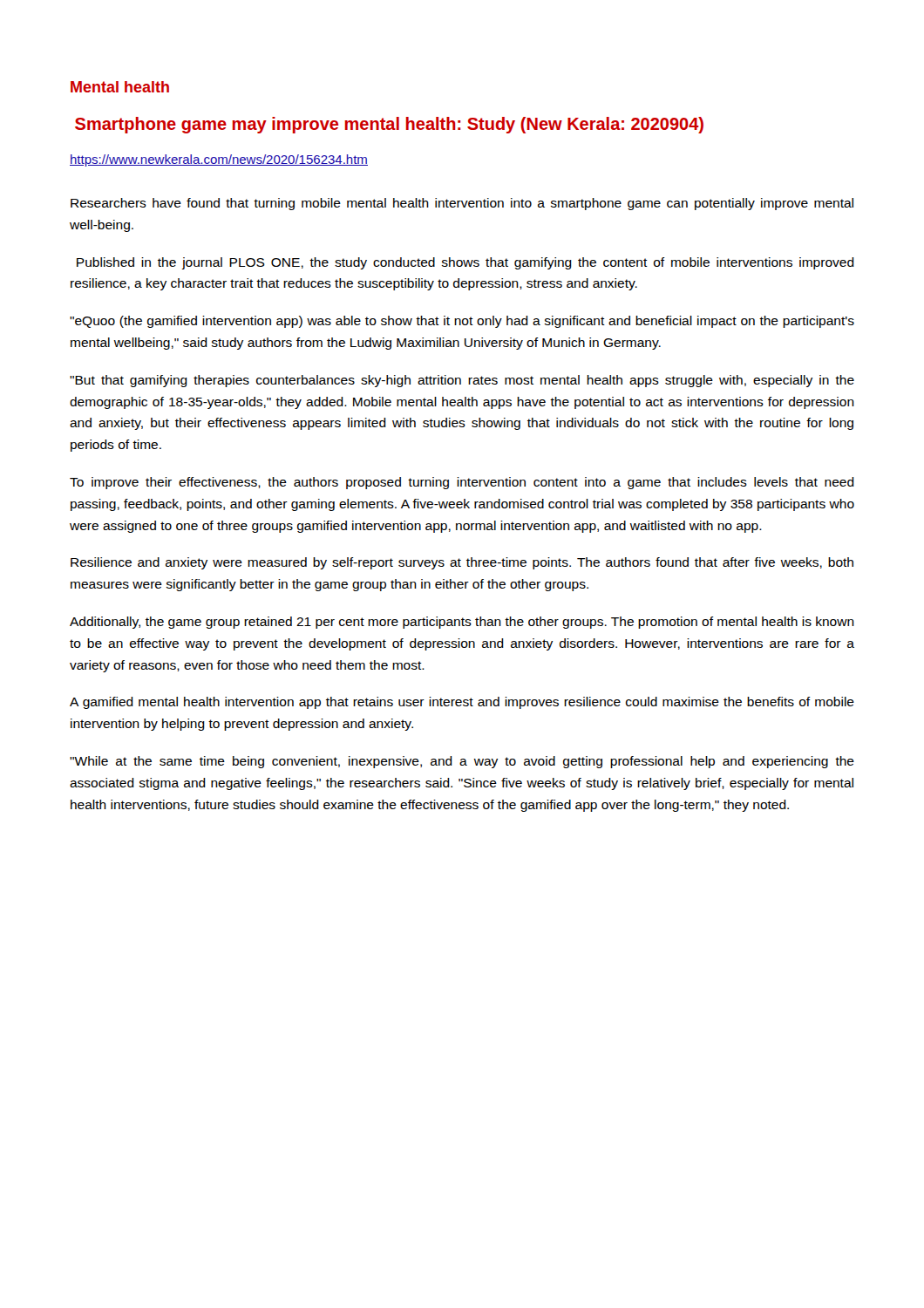This screenshot has height=1308, width=924.
Task: Click on the text block that says "To improve their effectiveness, the authors proposed"
Action: pos(462,503)
